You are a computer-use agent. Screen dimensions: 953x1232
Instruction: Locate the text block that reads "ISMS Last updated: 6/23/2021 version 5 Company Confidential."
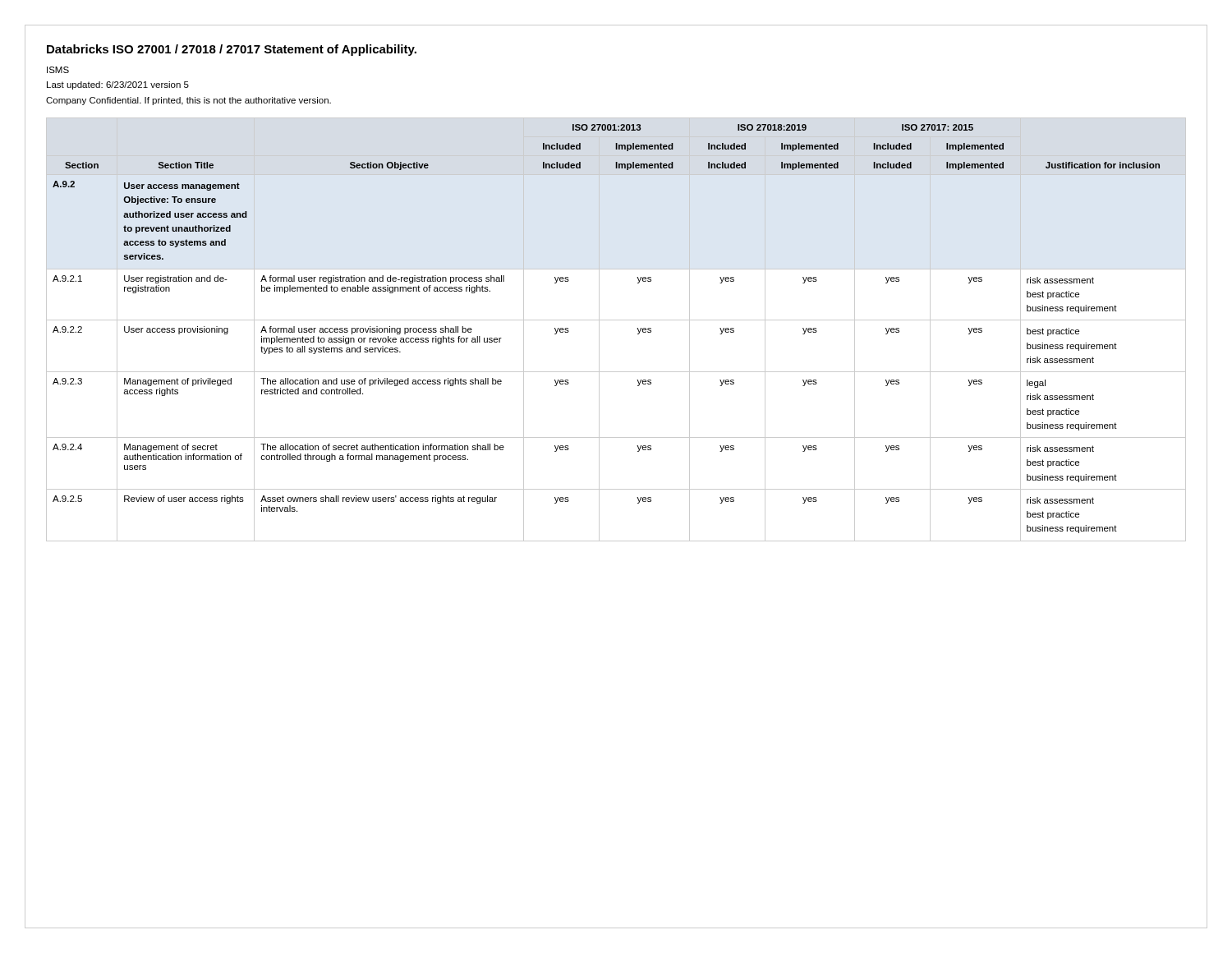(189, 85)
